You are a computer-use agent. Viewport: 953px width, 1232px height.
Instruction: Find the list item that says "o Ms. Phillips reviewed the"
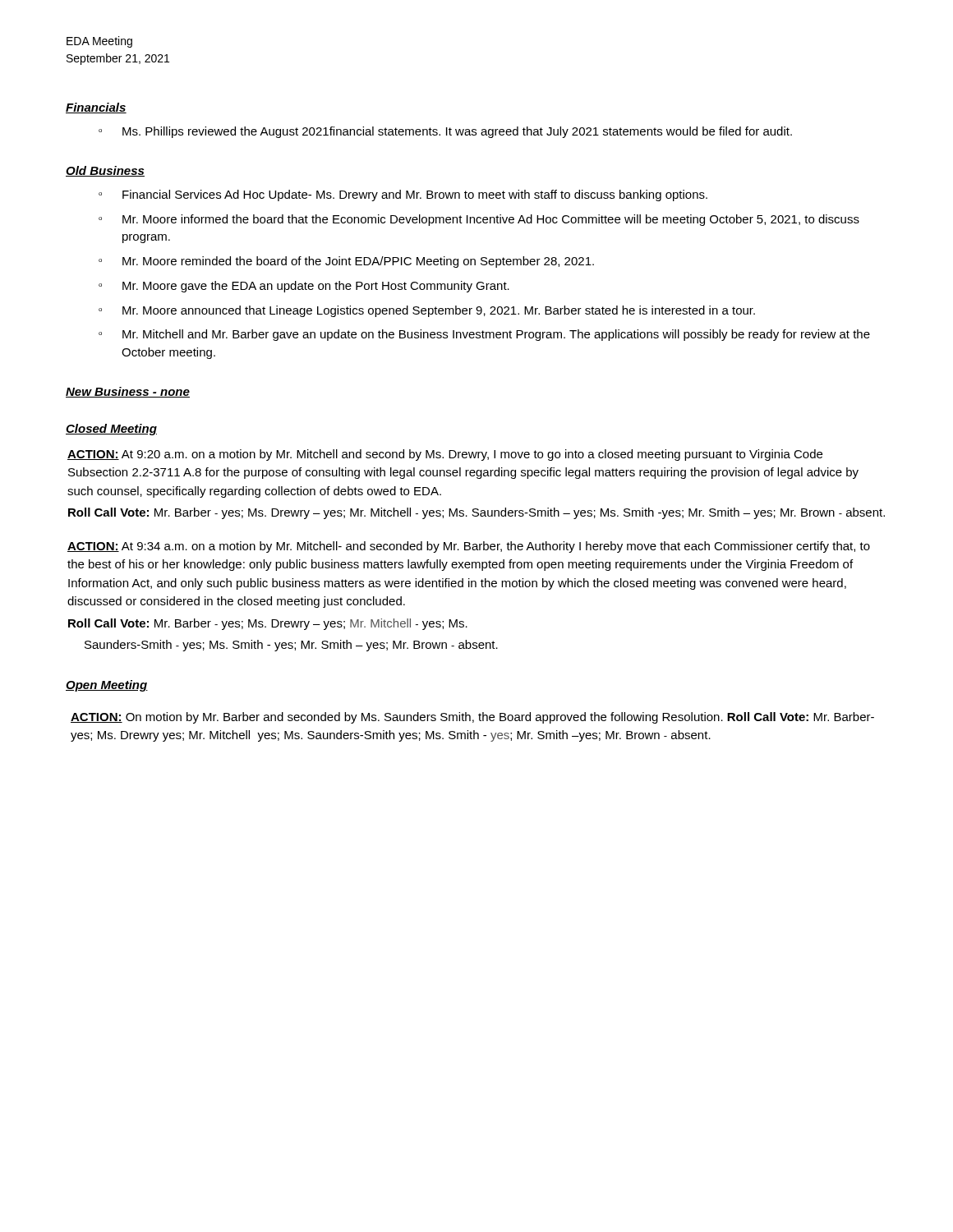coord(493,131)
